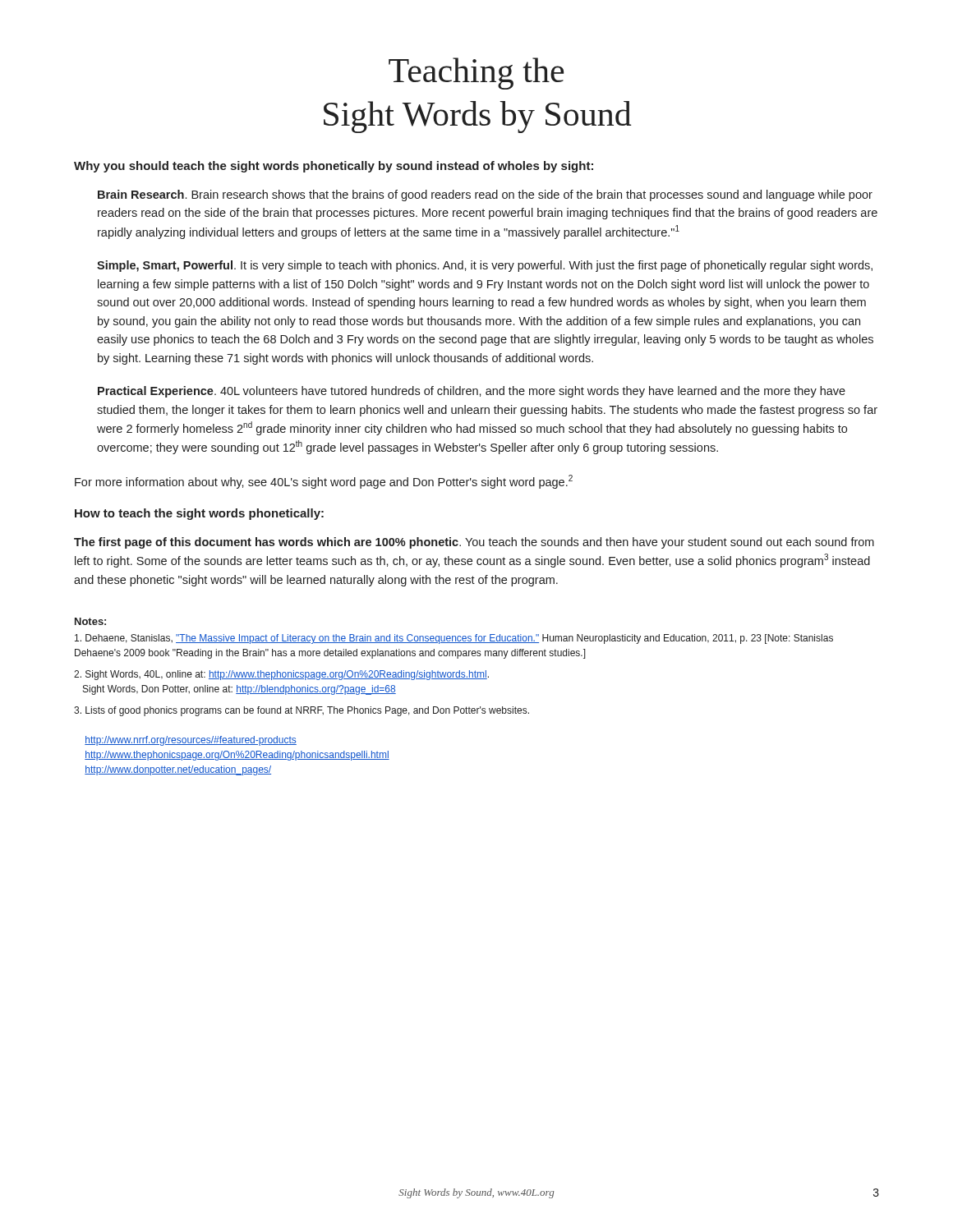Point to the region starting "Brain Research. Brain research shows that"

tap(487, 213)
